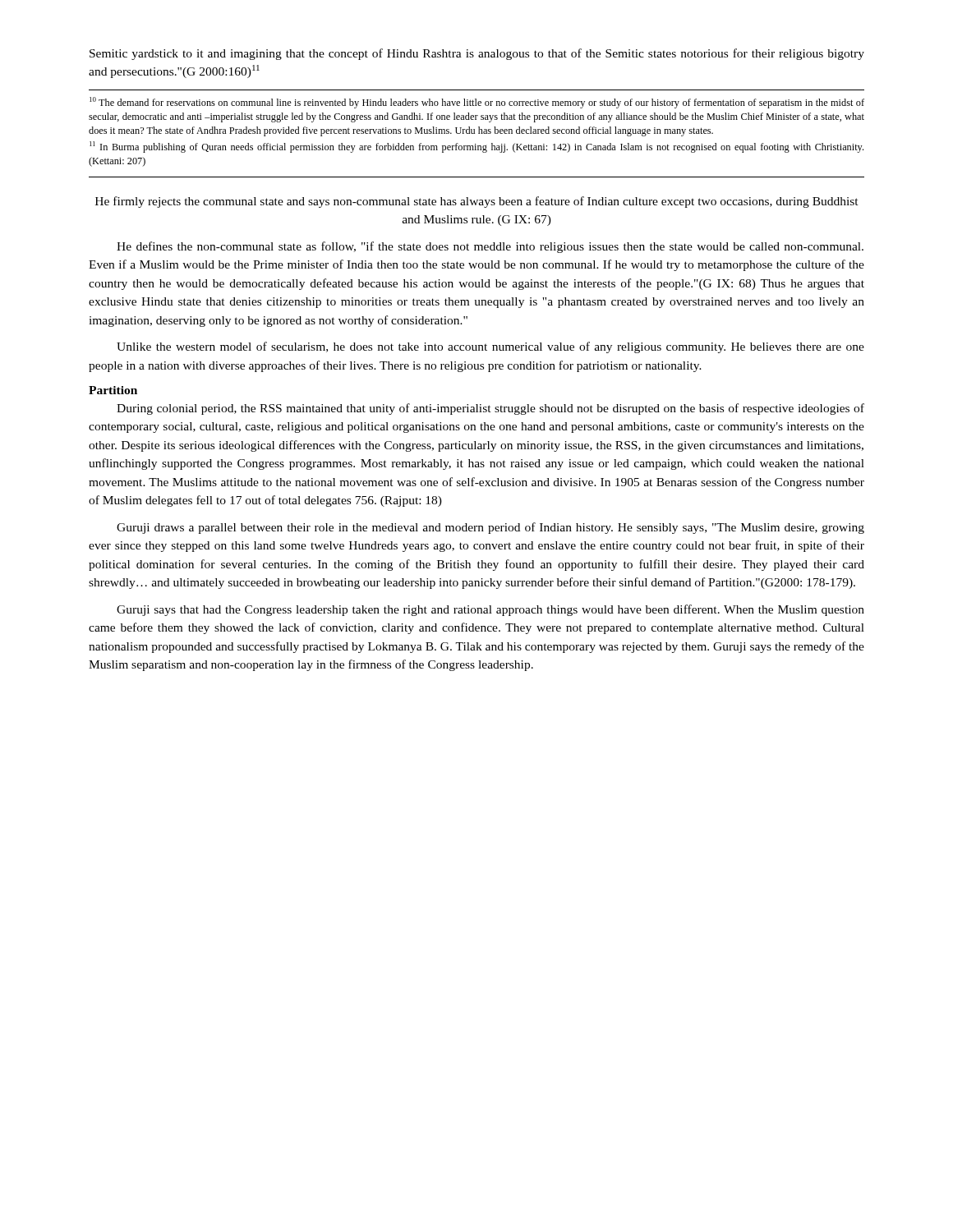This screenshot has height=1232, width=953.
Task: Locate the block of text that opens with "He firmly rejects the"
Action: (x=476, y=210)
